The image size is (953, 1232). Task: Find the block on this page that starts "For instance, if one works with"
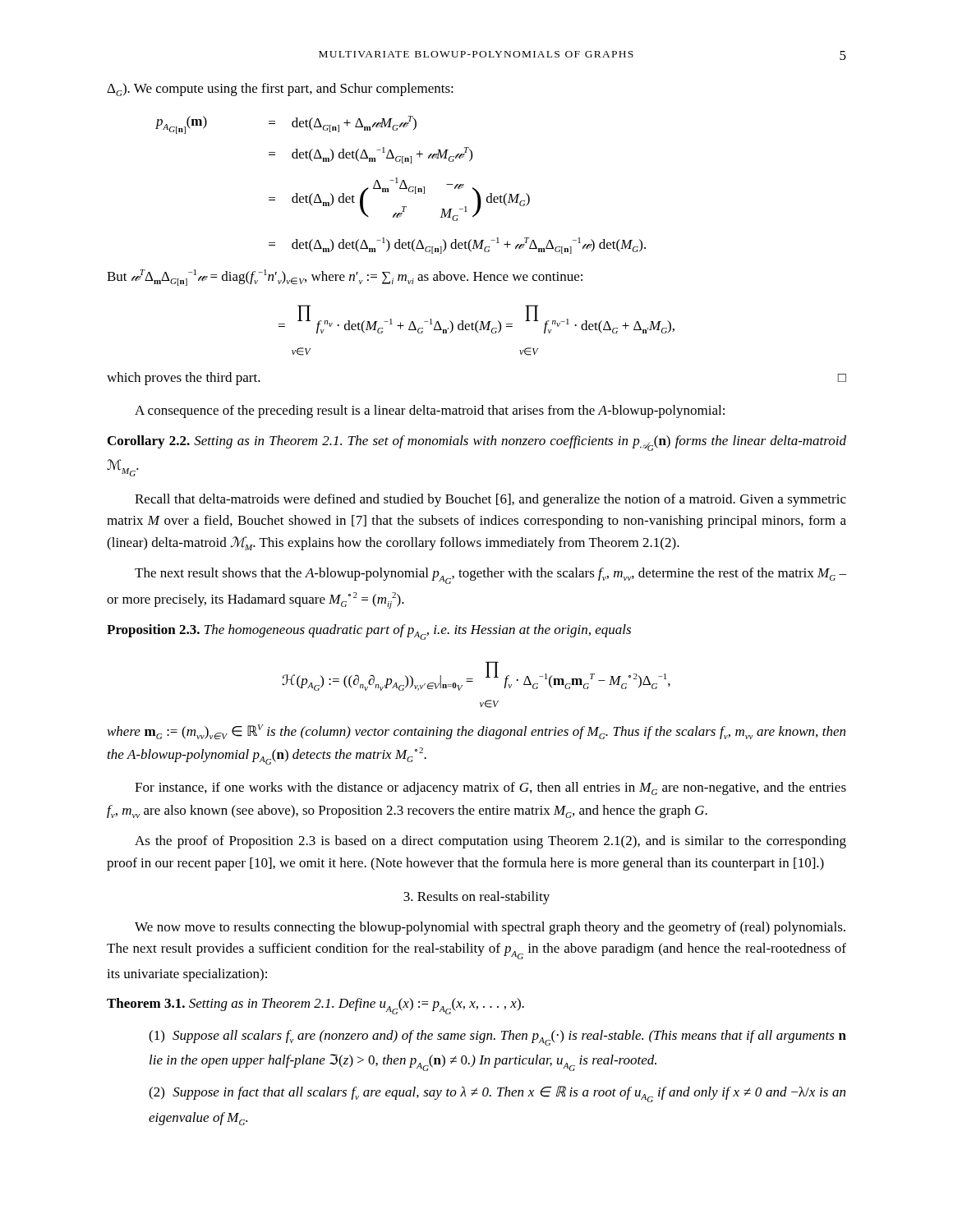coord(476,800)
